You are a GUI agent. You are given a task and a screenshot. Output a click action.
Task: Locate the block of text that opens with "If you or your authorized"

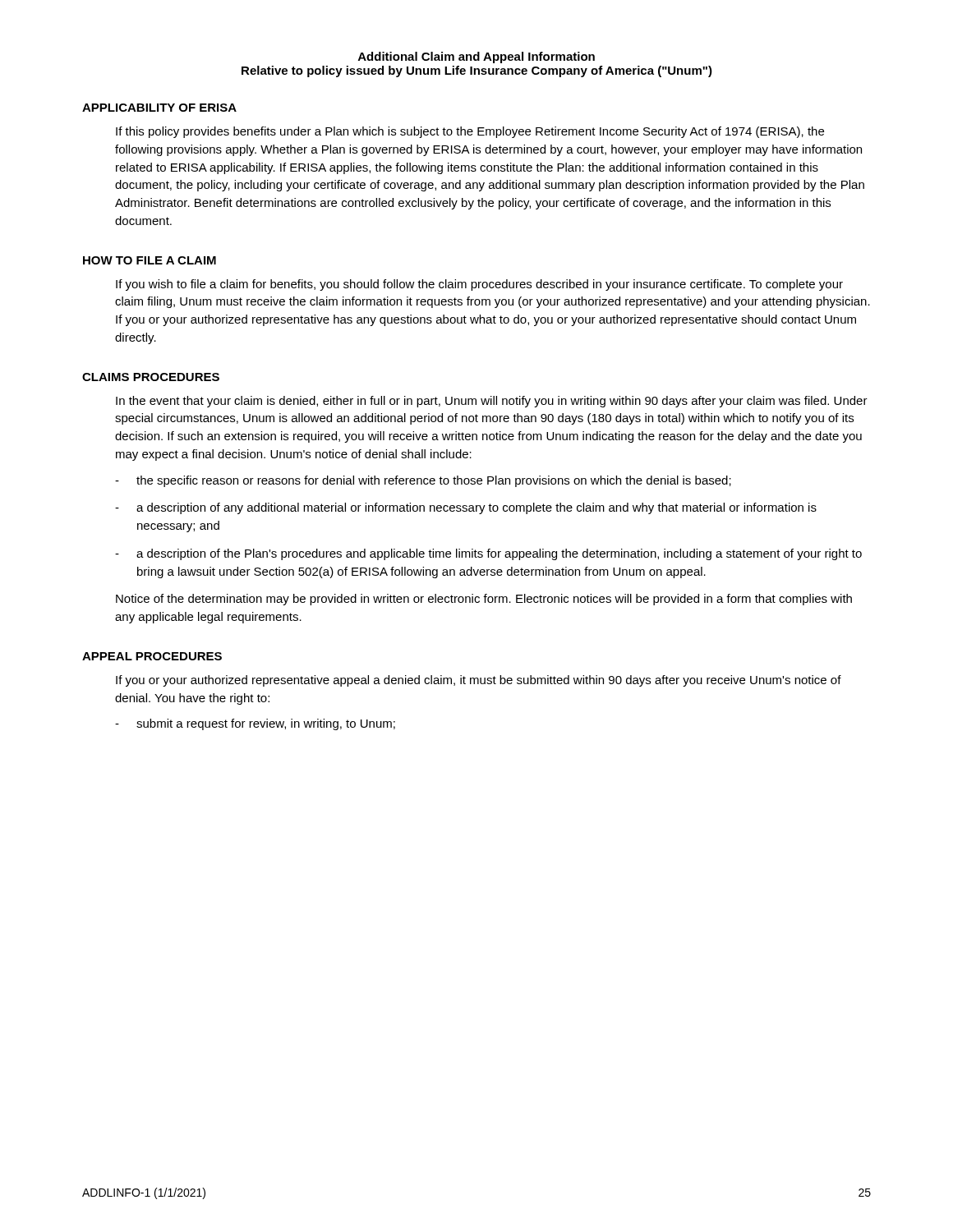pos(478,688)
